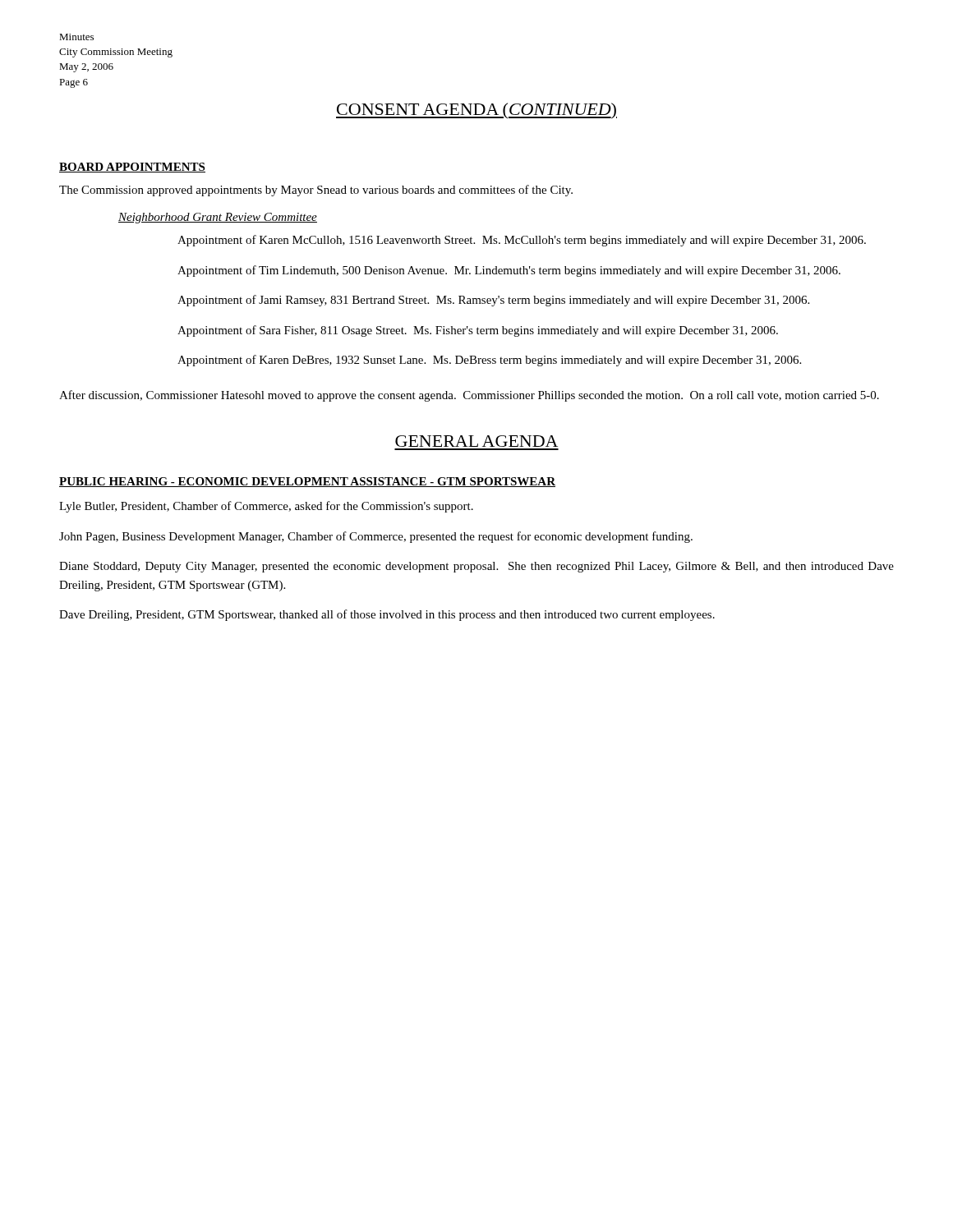Find the text starting "Appointment of Karen DeBres, 1932 Sunset Lane."
The width and height of the screenshot is (953, 1232).
coord(490,360)
